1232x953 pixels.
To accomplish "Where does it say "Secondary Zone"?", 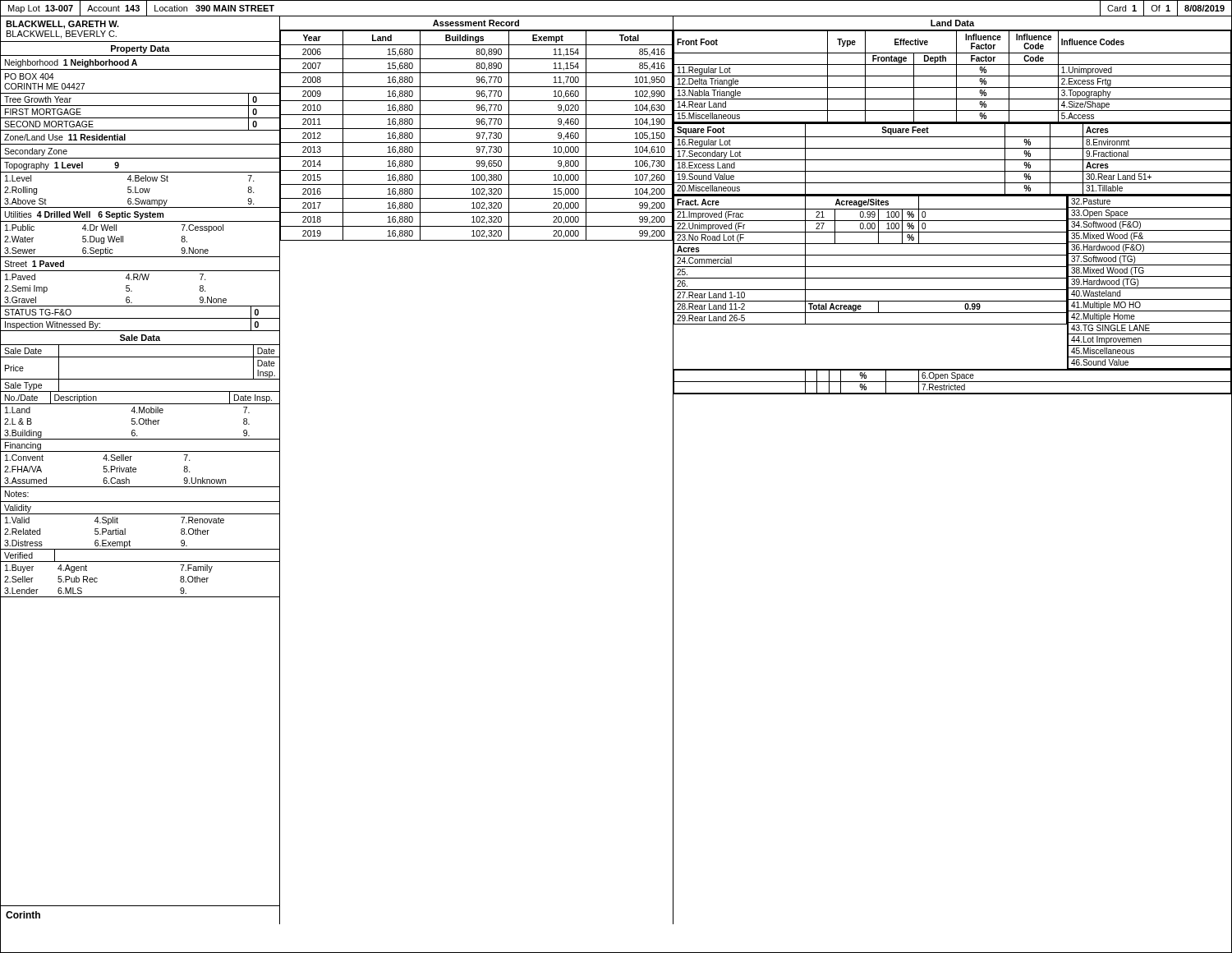I will [x=36, y=151].
